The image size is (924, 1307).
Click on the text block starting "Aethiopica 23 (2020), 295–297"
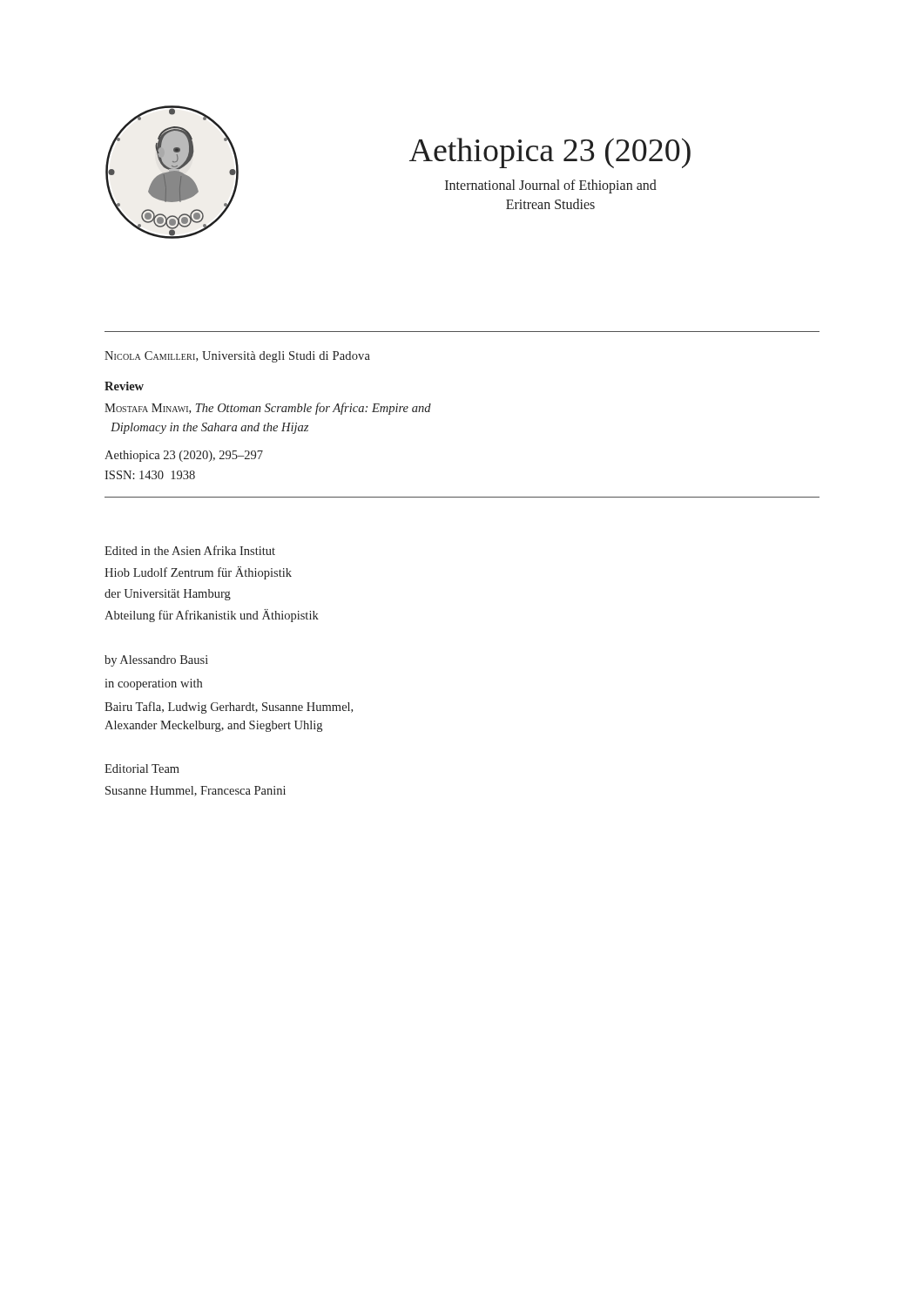tap(184, 454)
